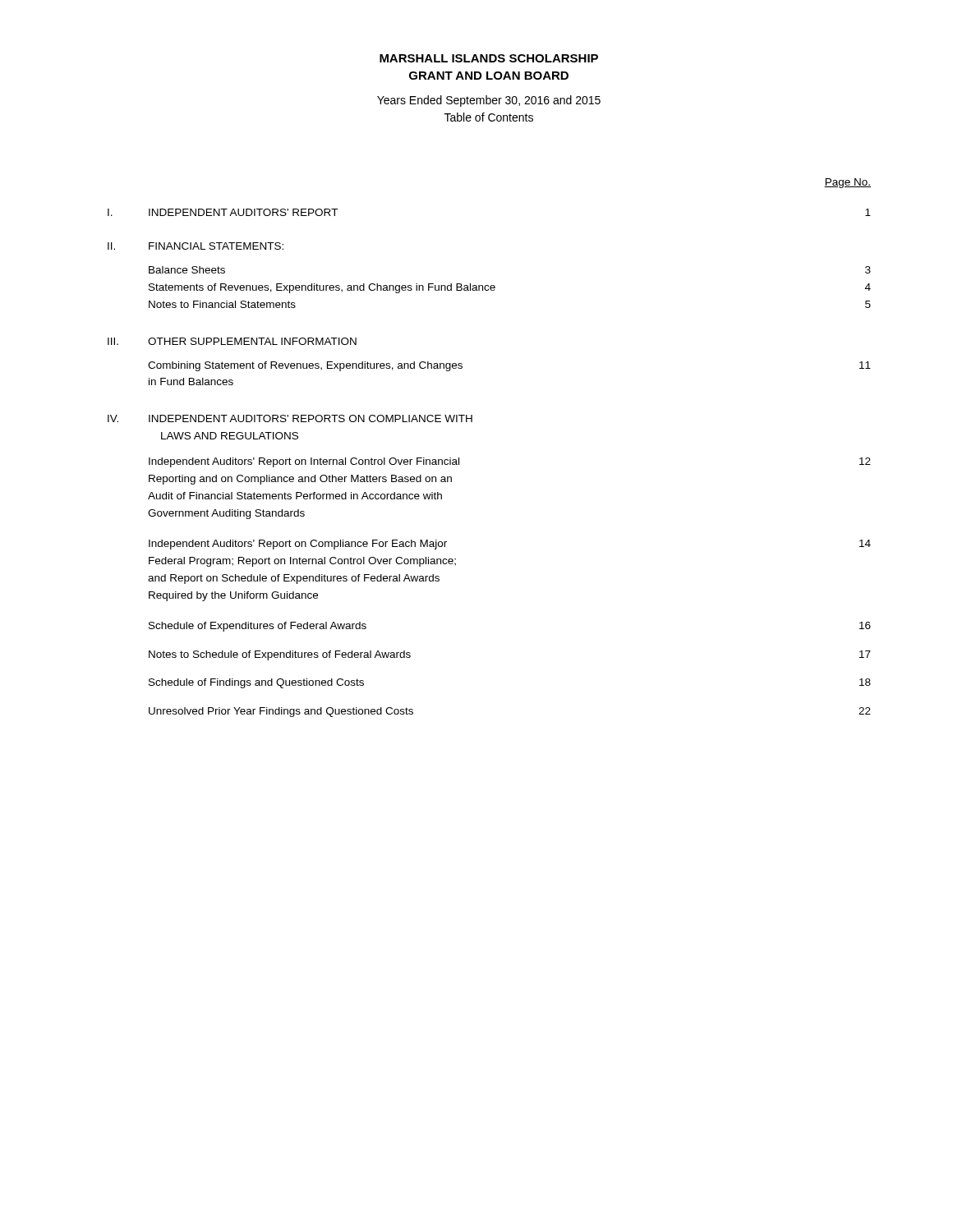953x1232 pixels.
Task: Find a section header
Action: tap(489, 109)
